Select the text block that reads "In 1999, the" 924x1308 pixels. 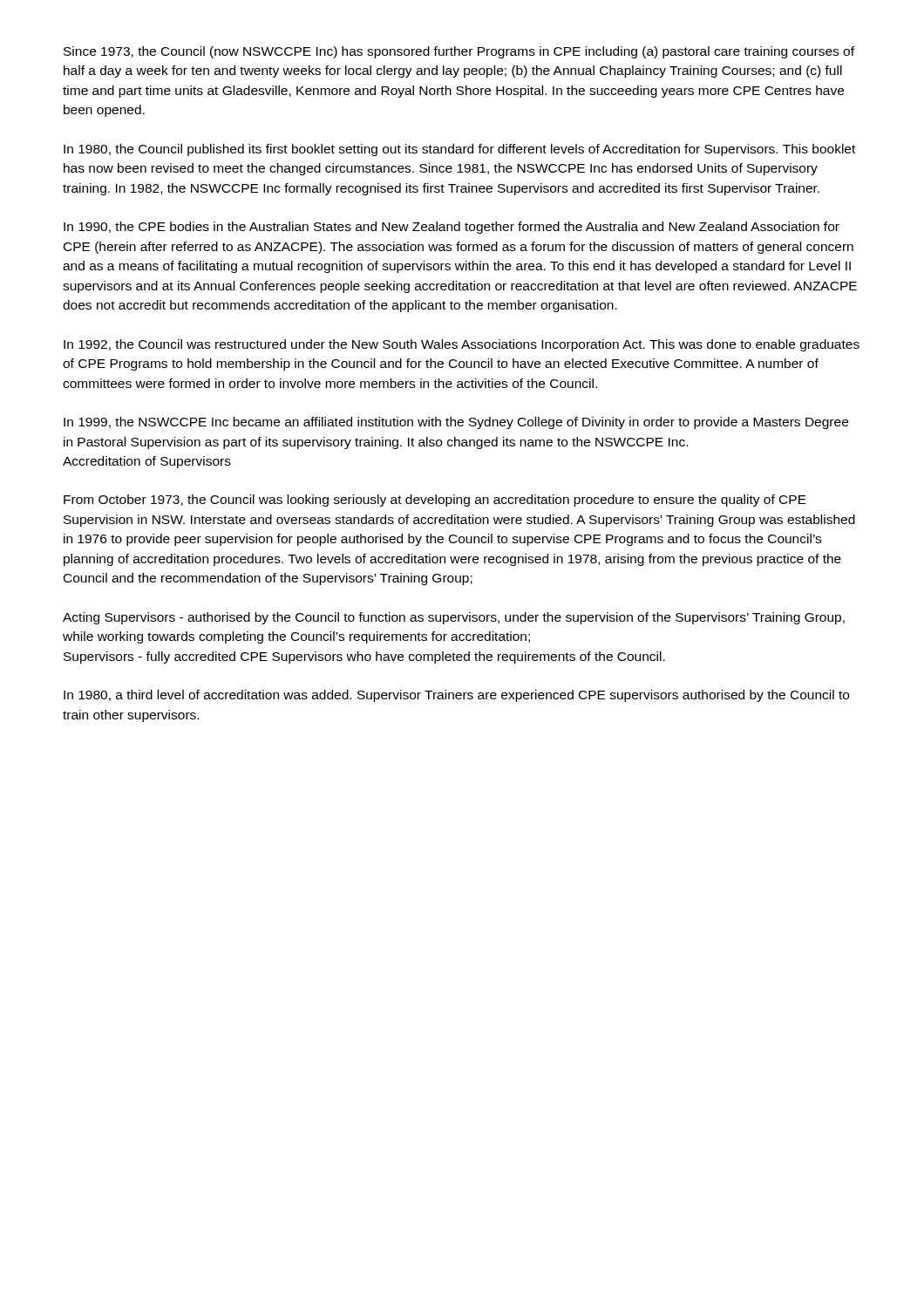click(456, 441)
